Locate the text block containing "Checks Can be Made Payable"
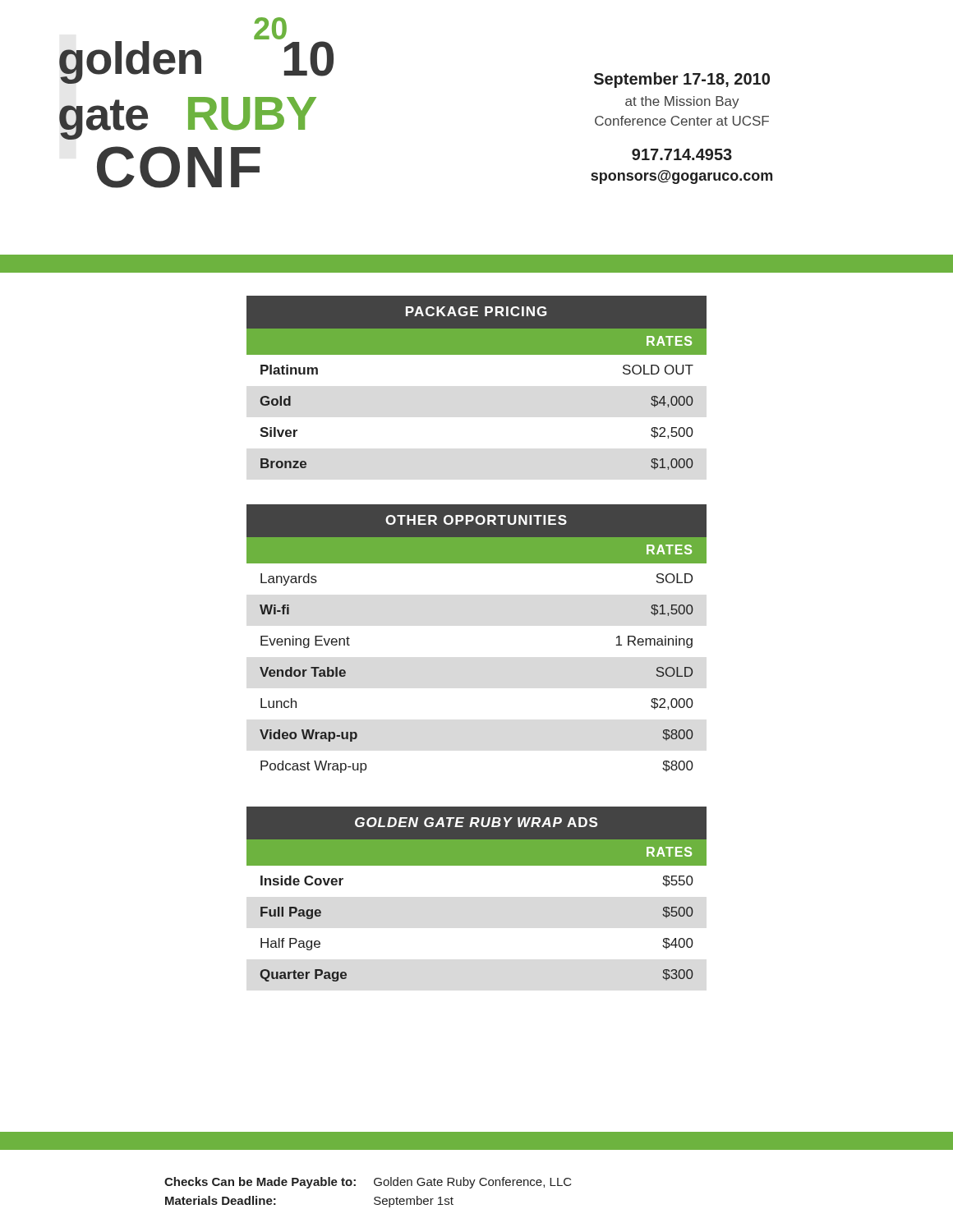 (x=368, y=1191)
